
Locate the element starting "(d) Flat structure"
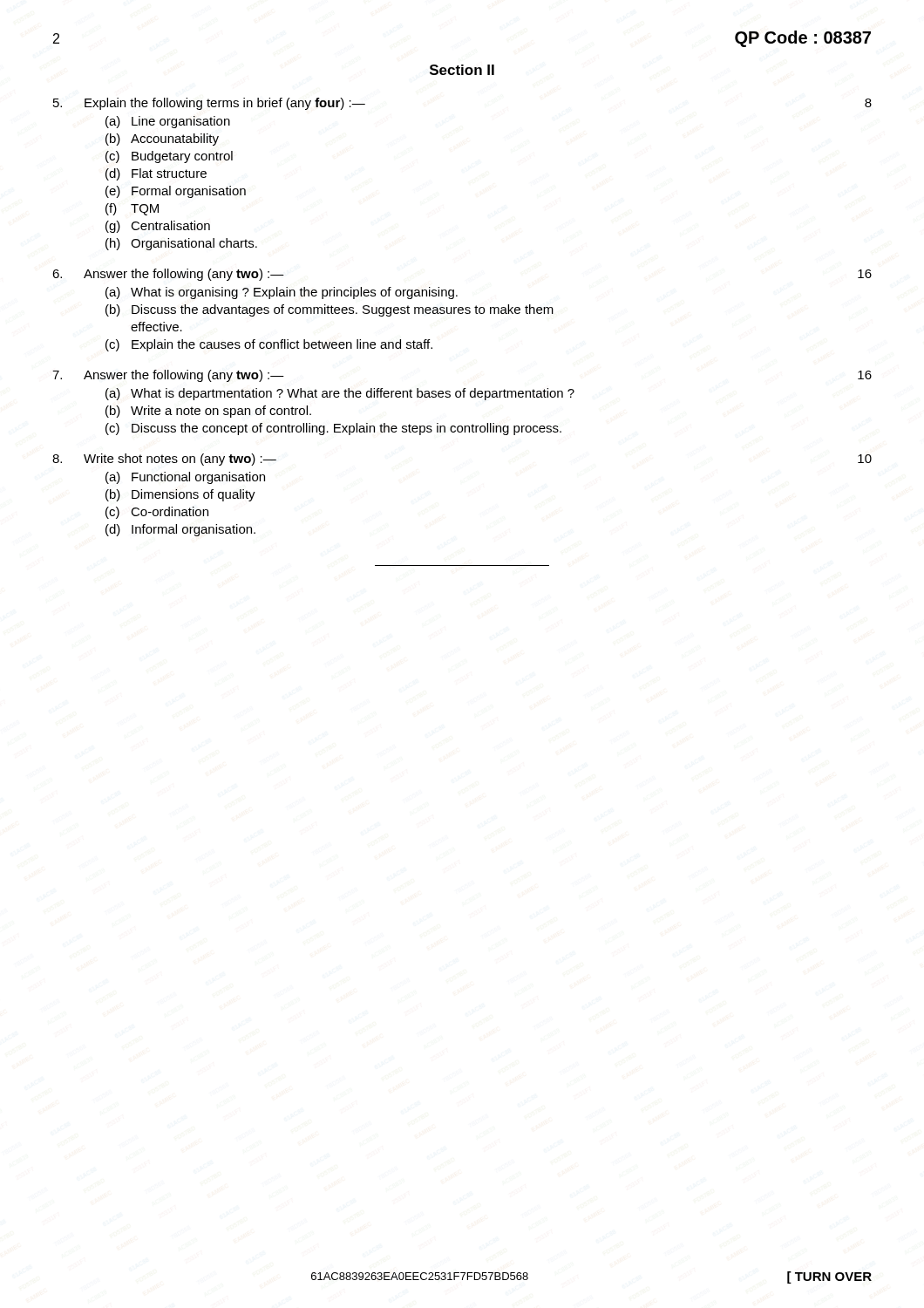[x=156, y=173]
